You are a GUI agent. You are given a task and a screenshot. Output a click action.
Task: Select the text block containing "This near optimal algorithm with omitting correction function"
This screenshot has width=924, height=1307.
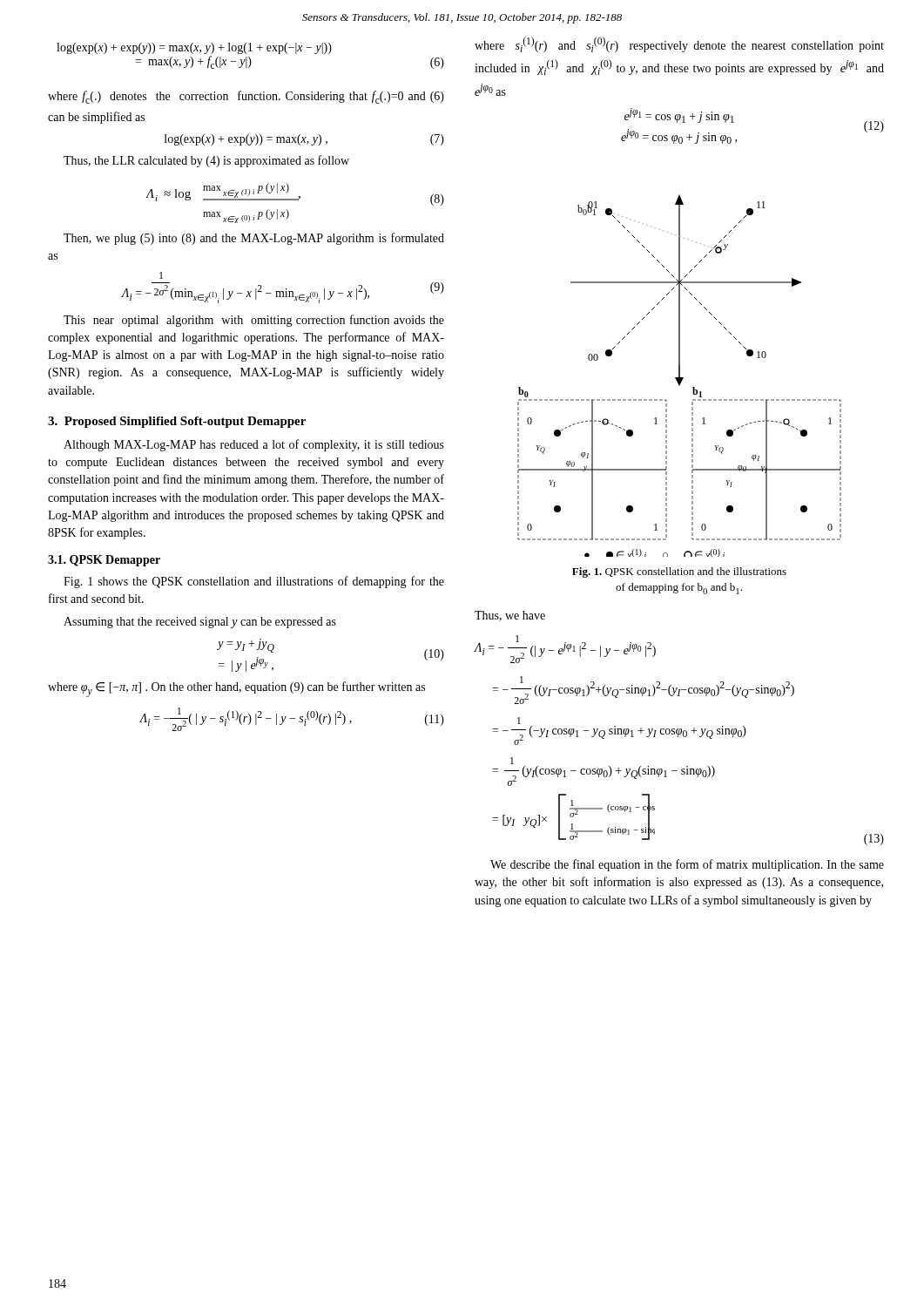pos(246,356)
